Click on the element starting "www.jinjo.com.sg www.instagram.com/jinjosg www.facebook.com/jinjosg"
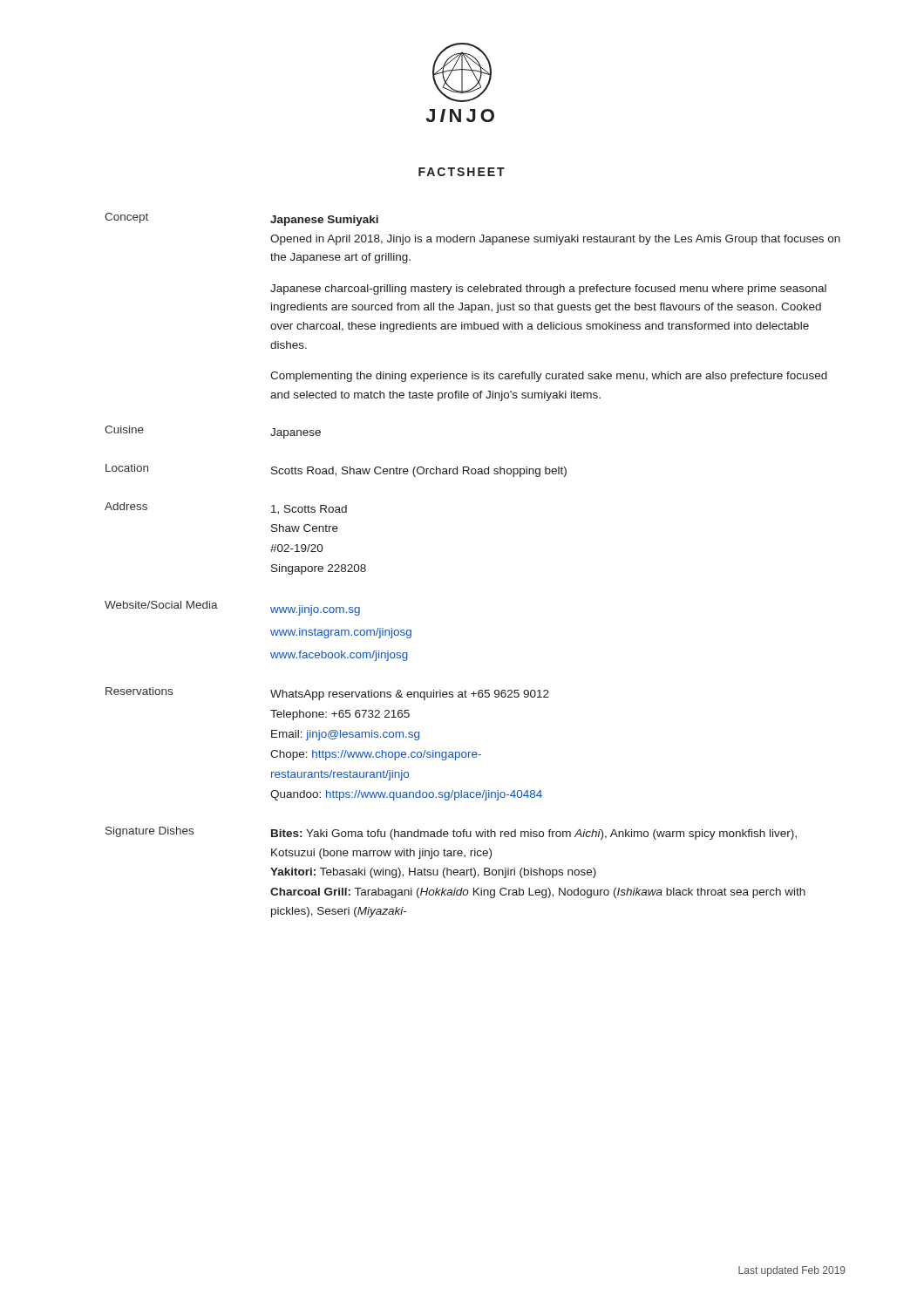 click(341, 632)
